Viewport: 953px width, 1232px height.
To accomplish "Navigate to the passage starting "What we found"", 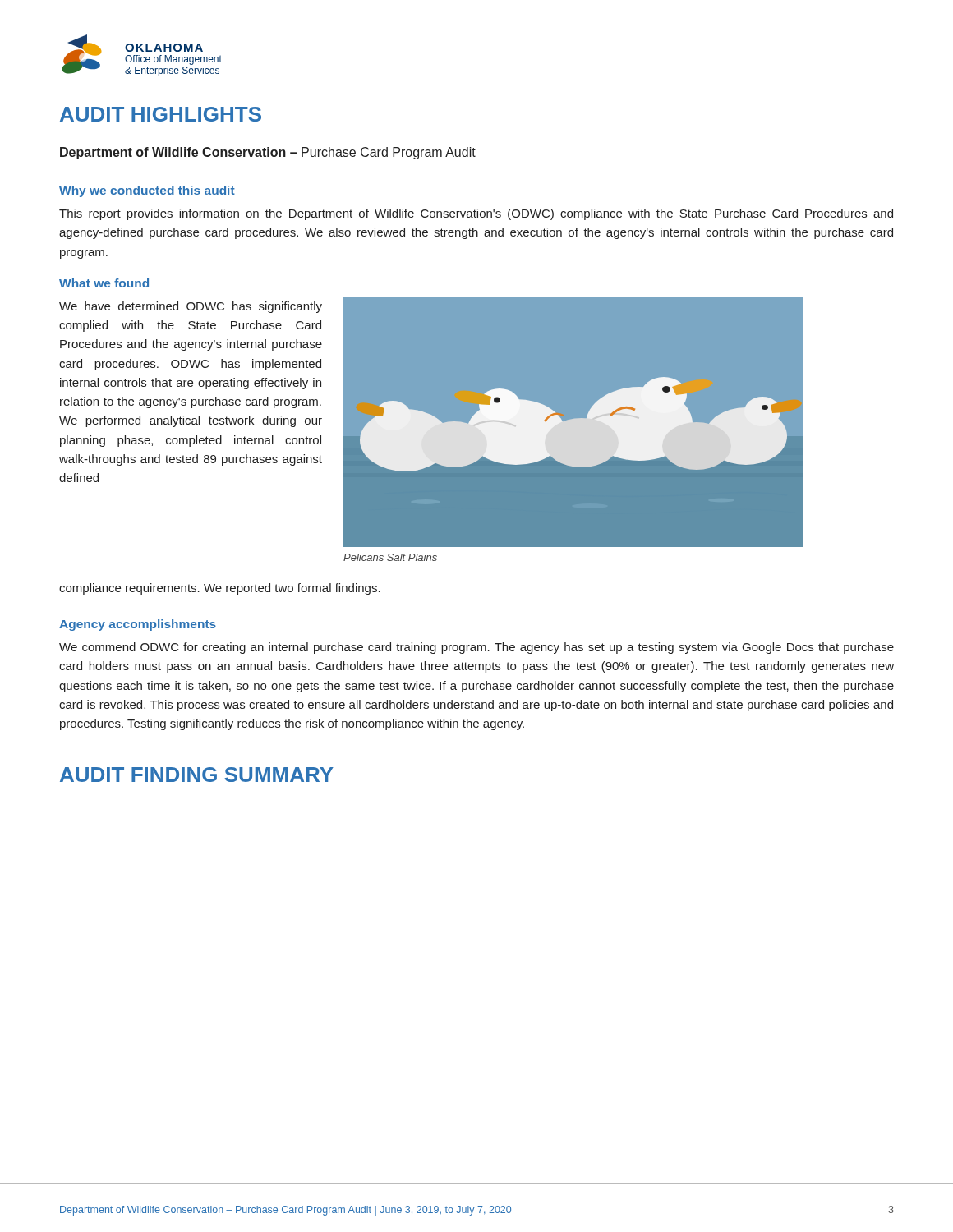I will (x=104, y=283).
